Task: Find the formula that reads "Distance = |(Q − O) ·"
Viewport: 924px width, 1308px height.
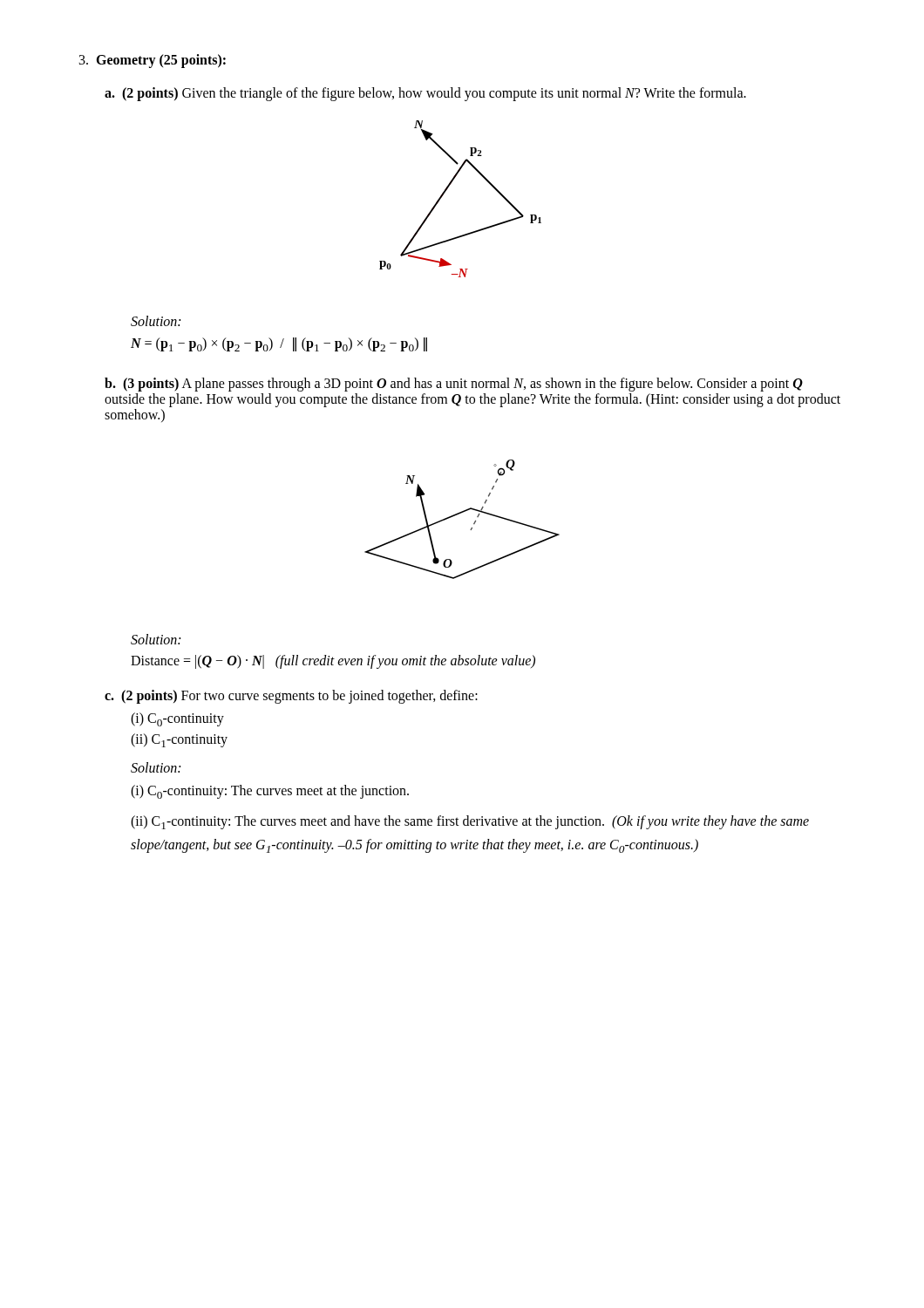Action: tap(333, 661)
